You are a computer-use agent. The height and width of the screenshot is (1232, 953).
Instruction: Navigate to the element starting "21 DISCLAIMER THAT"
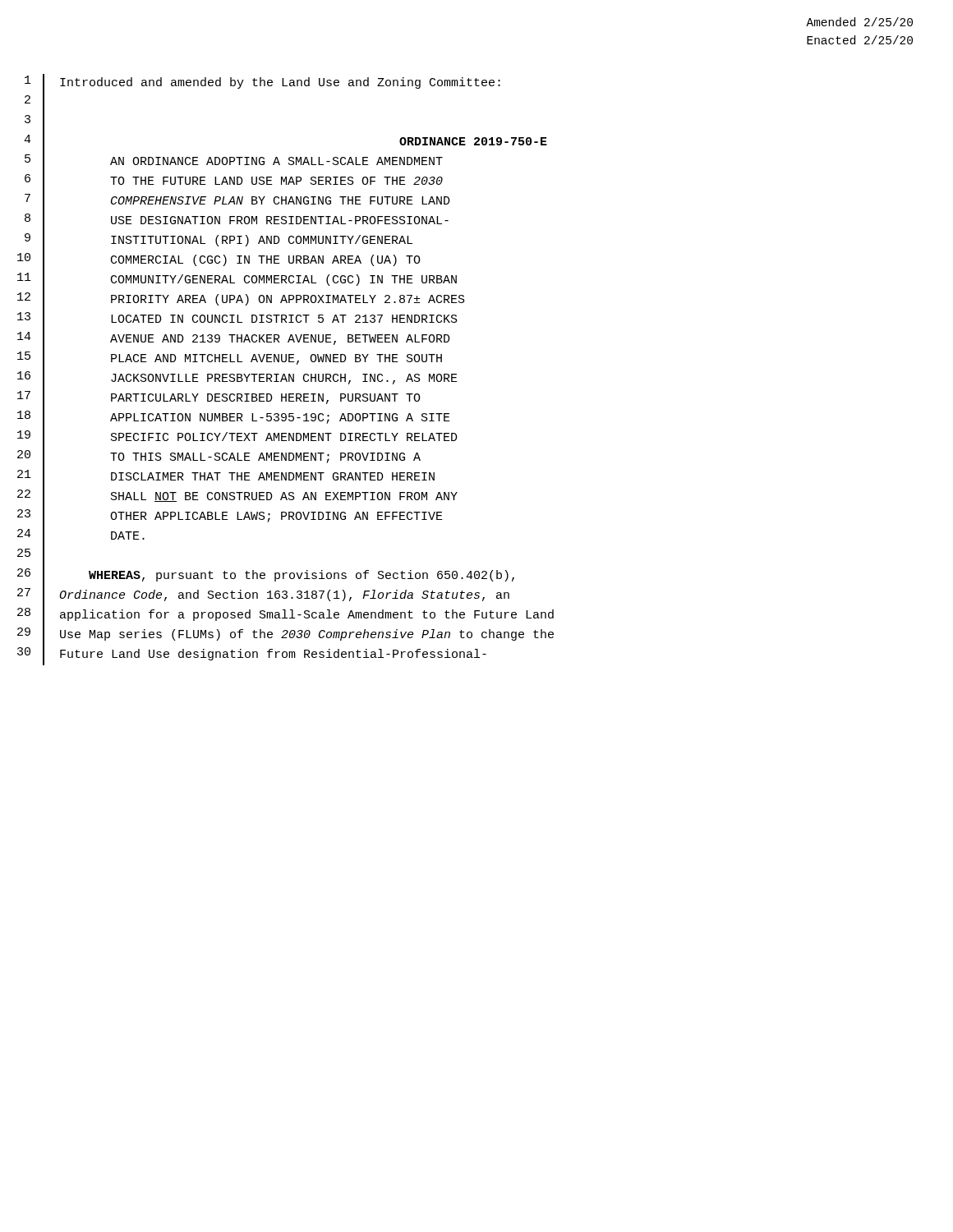tap(269, 478)
